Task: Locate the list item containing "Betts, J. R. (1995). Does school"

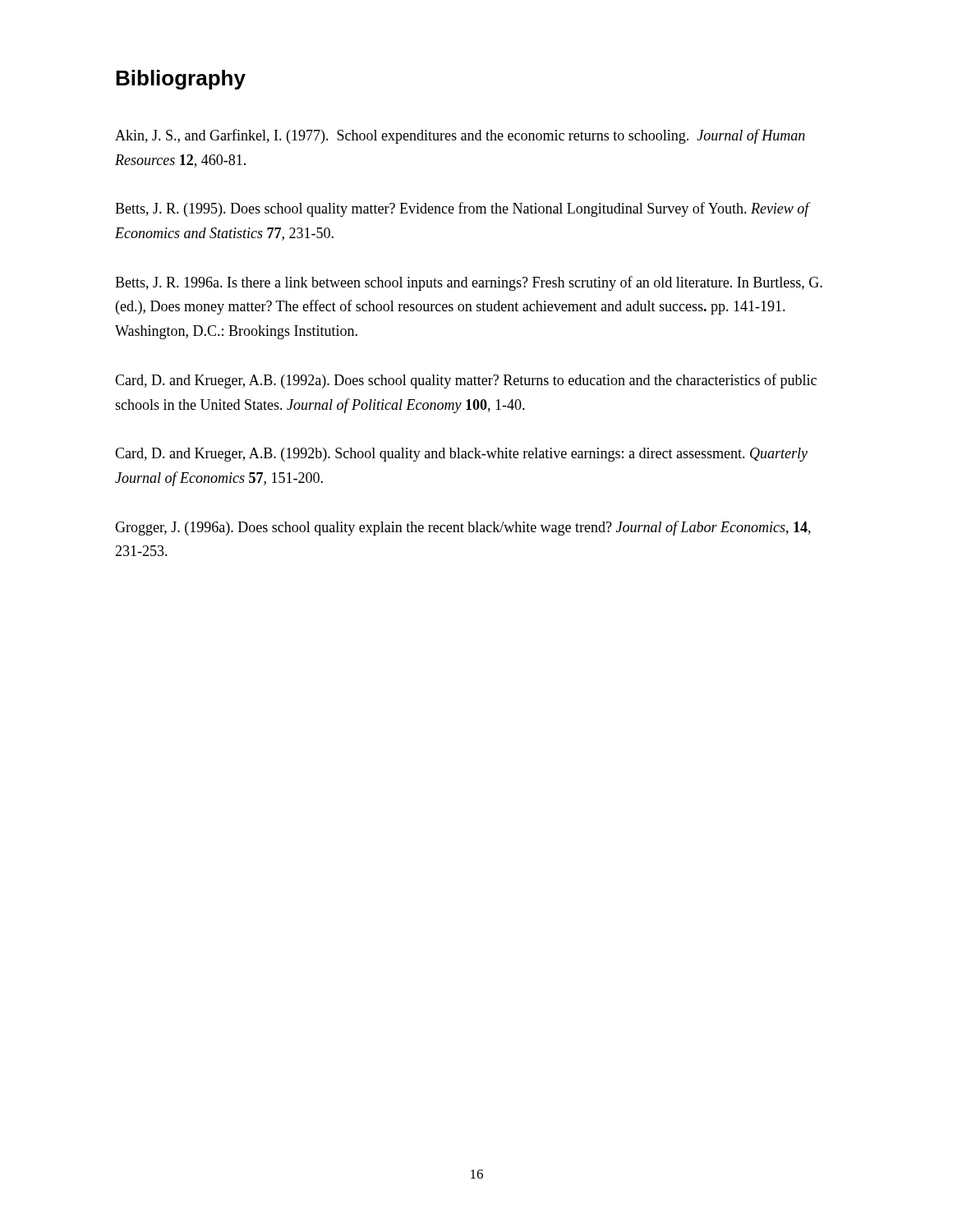Action: pyautogui.click(x=462, y=221)
